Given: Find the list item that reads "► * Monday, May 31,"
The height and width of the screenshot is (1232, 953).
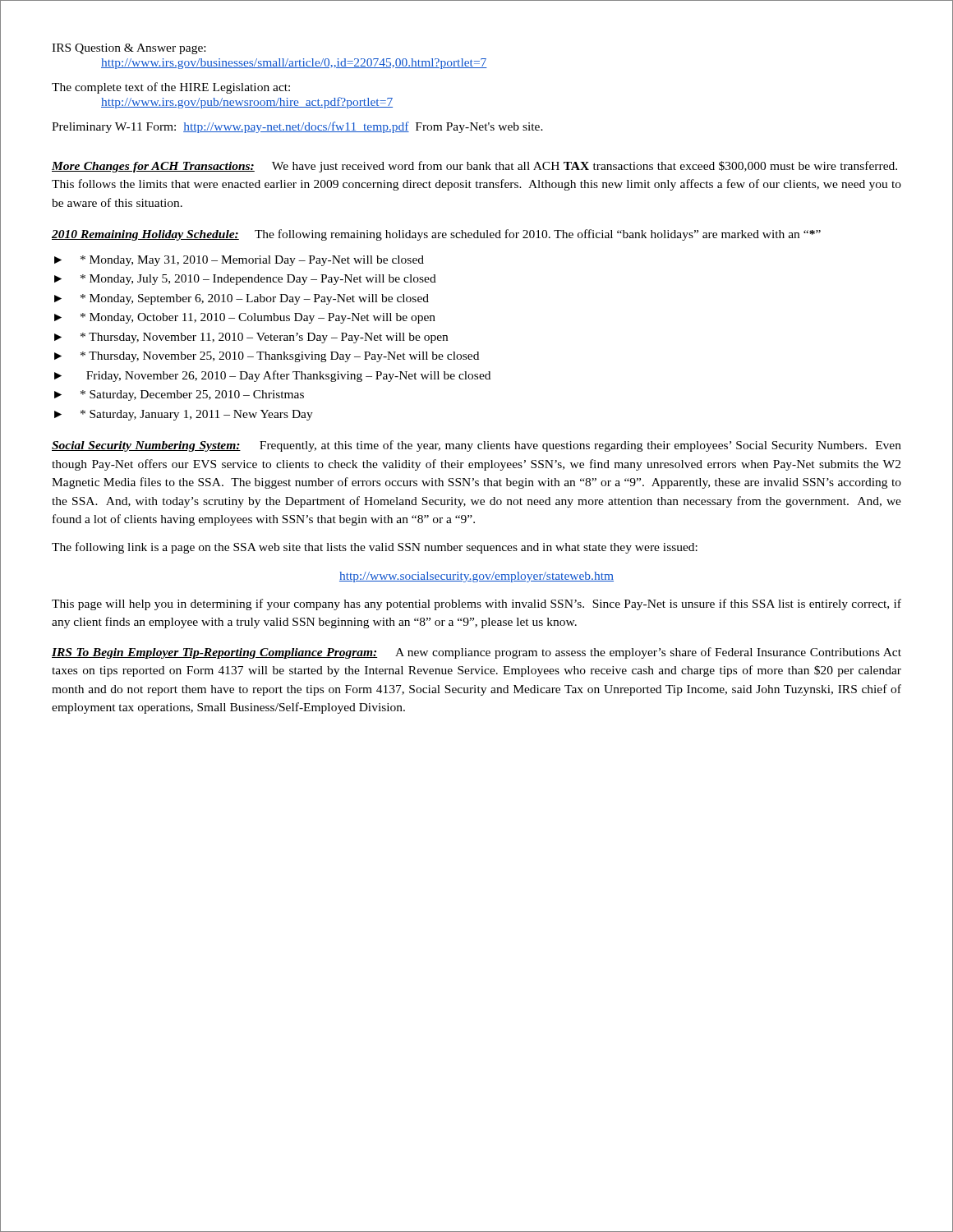Looking at the screenshot, I should point(239,261).
